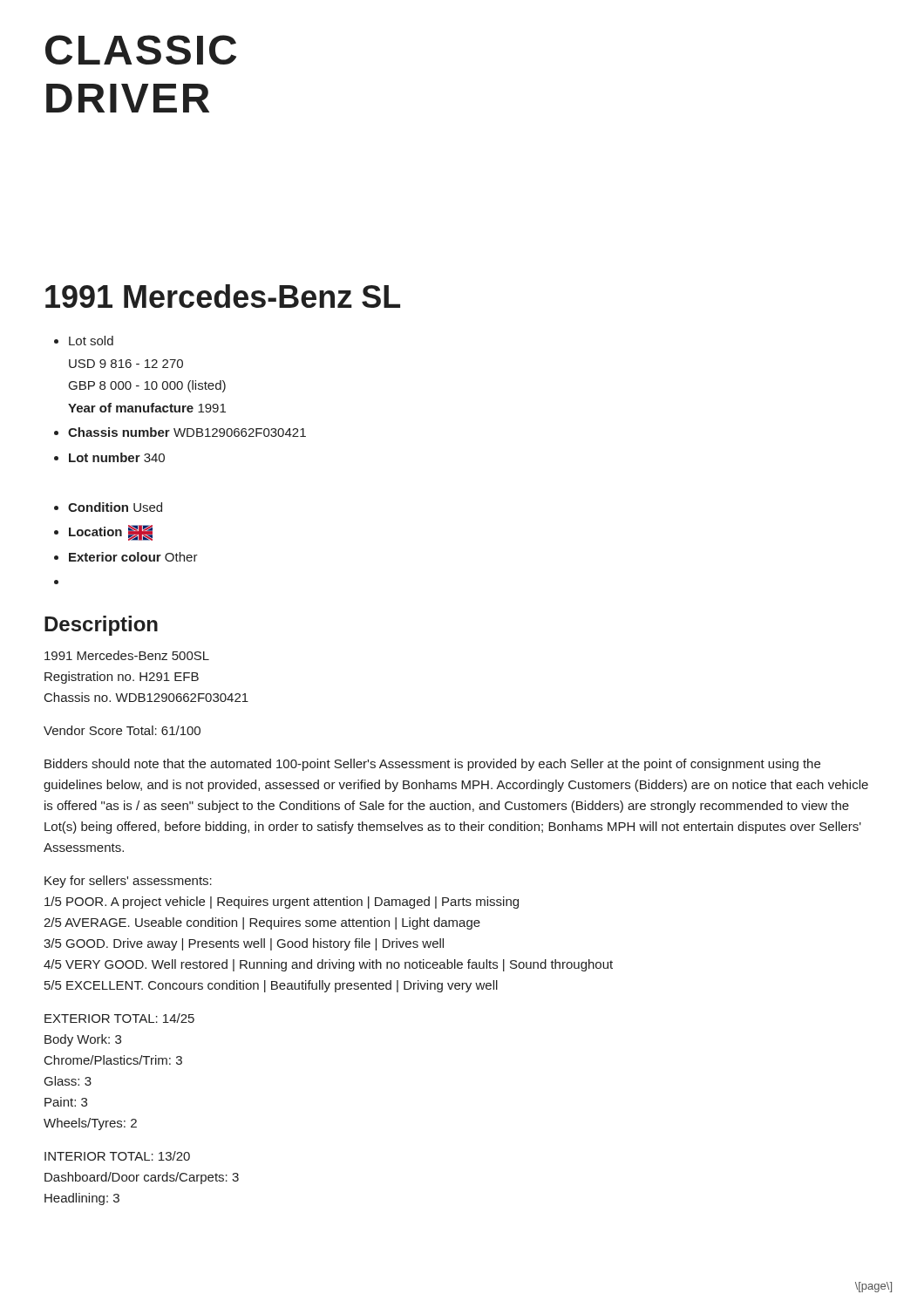924x1308 pixels.
Task: Locate the text "Exterior colour Other"
Action: click(x=133, y=556)
